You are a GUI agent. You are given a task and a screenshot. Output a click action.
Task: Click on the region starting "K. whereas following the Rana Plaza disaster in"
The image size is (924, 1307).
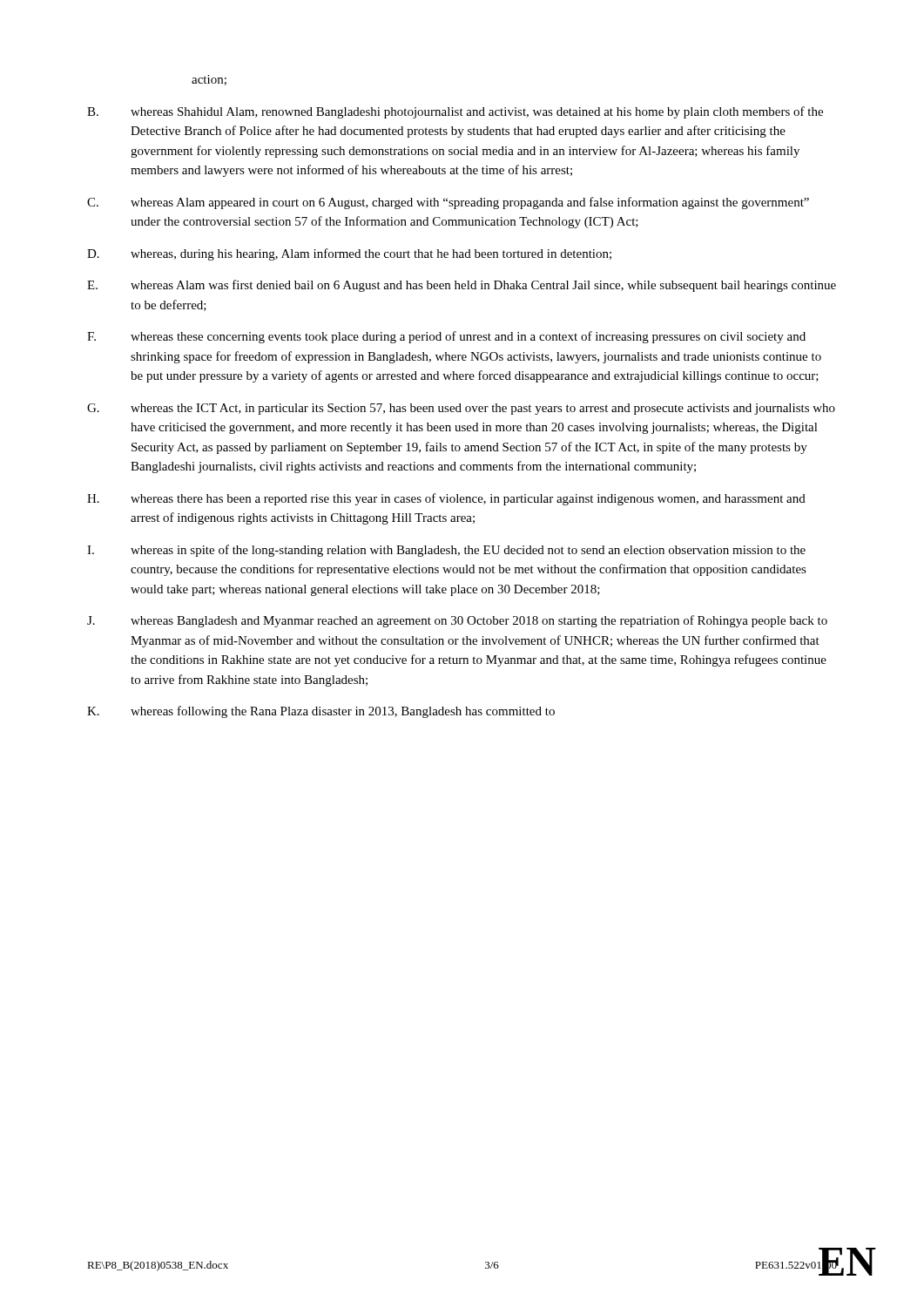[x=462, y=711]
